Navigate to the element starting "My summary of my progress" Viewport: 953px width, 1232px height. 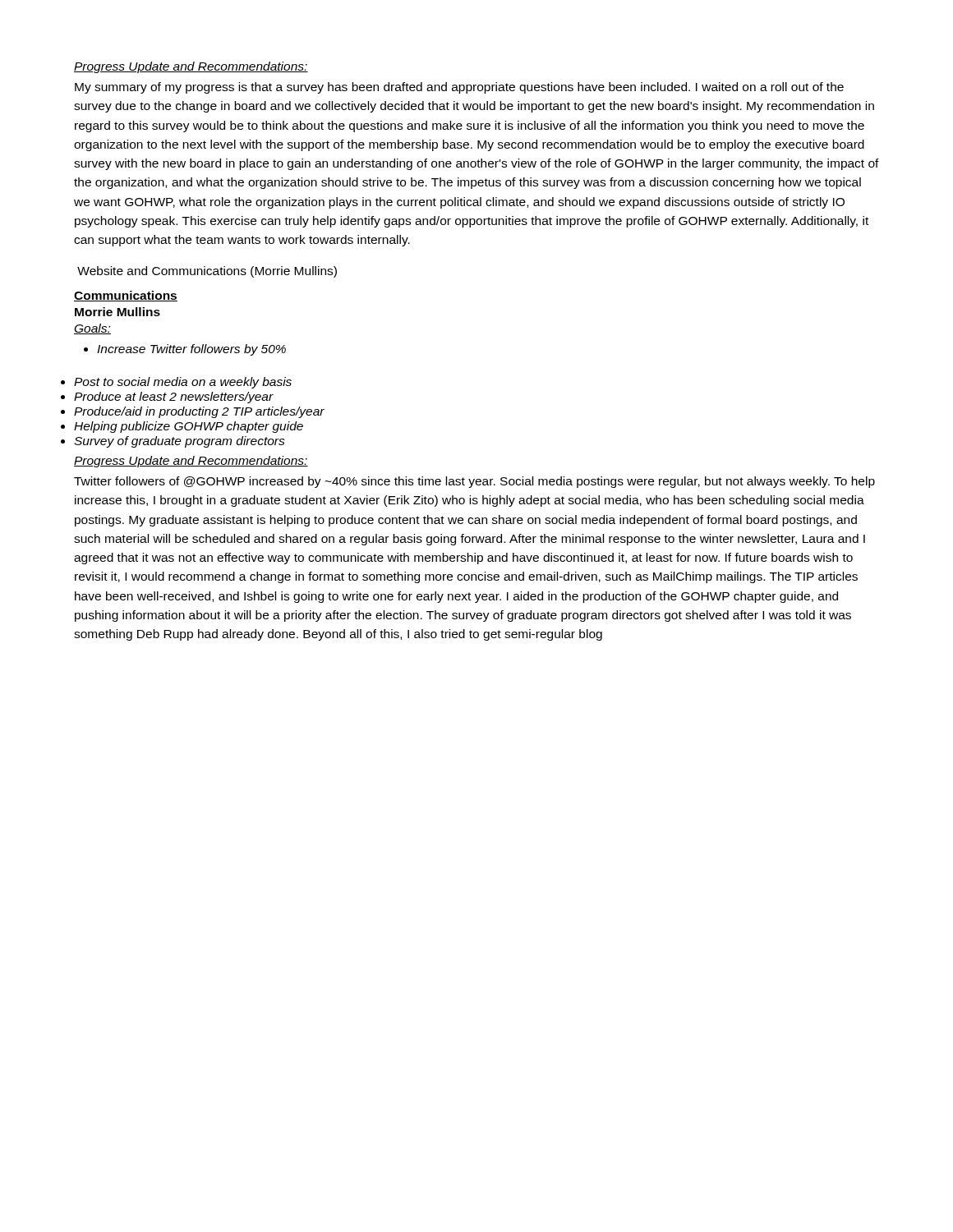[476, 163]
